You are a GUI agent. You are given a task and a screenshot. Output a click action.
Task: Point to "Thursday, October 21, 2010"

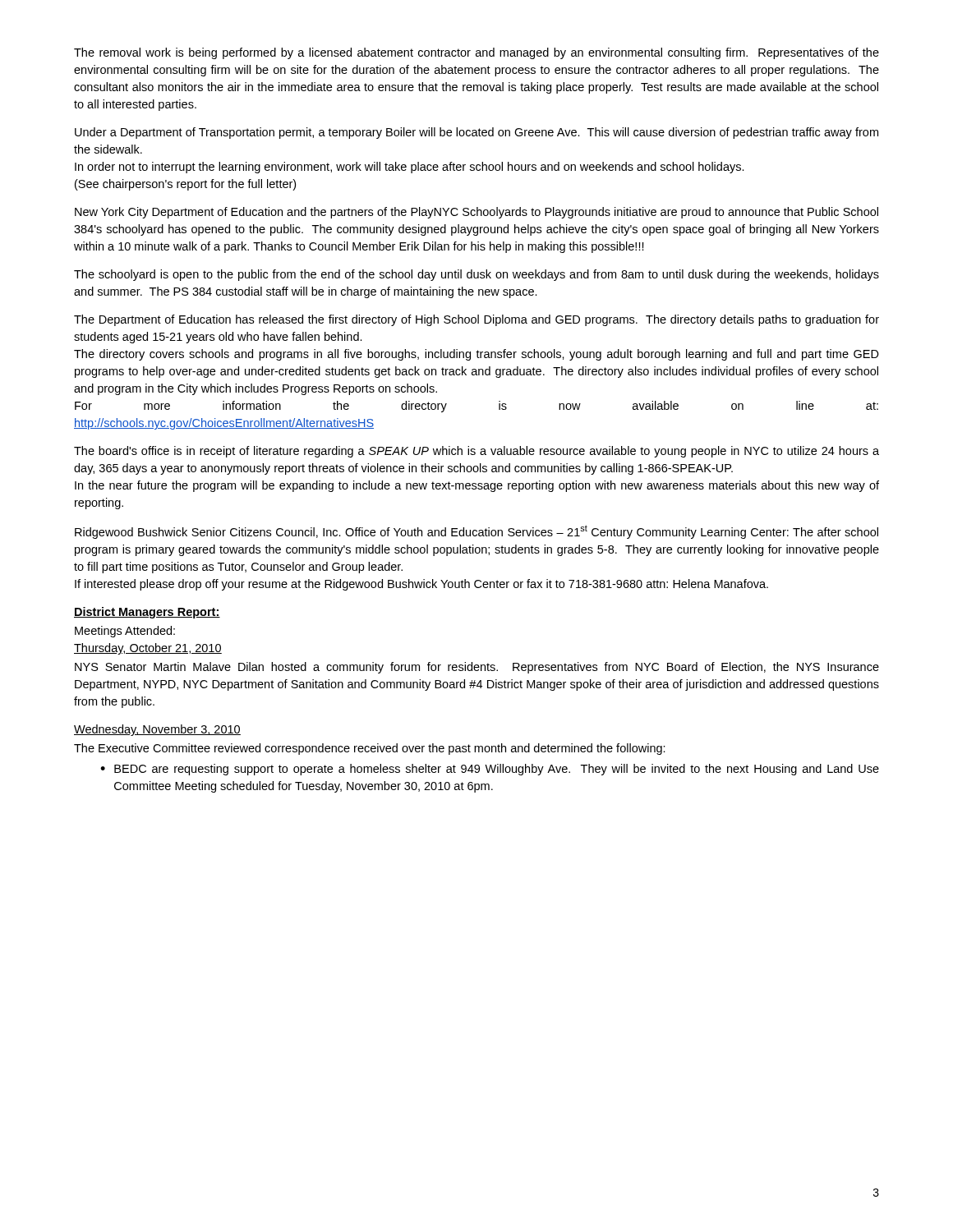(x=148, y=648)
